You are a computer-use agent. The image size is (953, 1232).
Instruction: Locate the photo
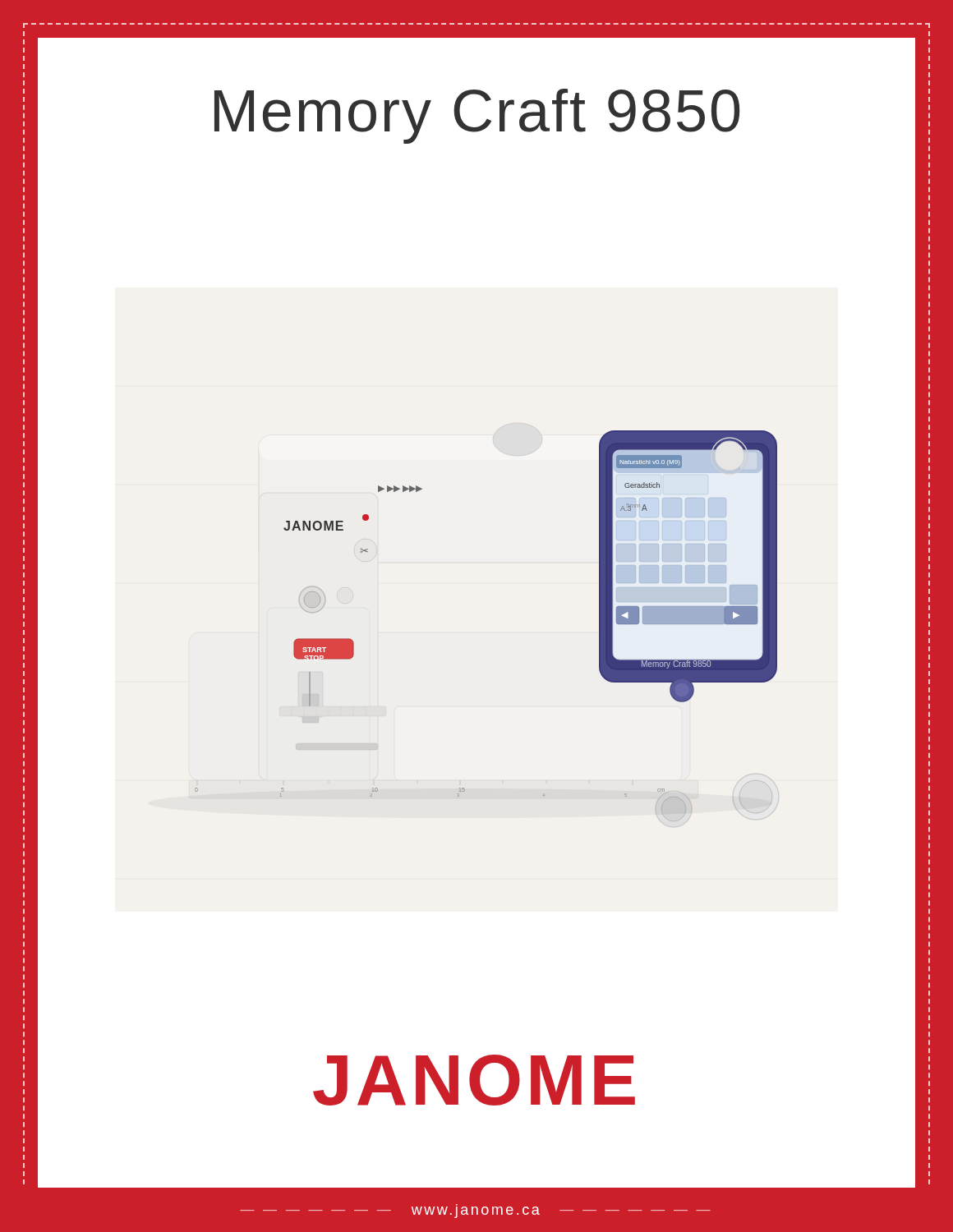pos(476,600)
